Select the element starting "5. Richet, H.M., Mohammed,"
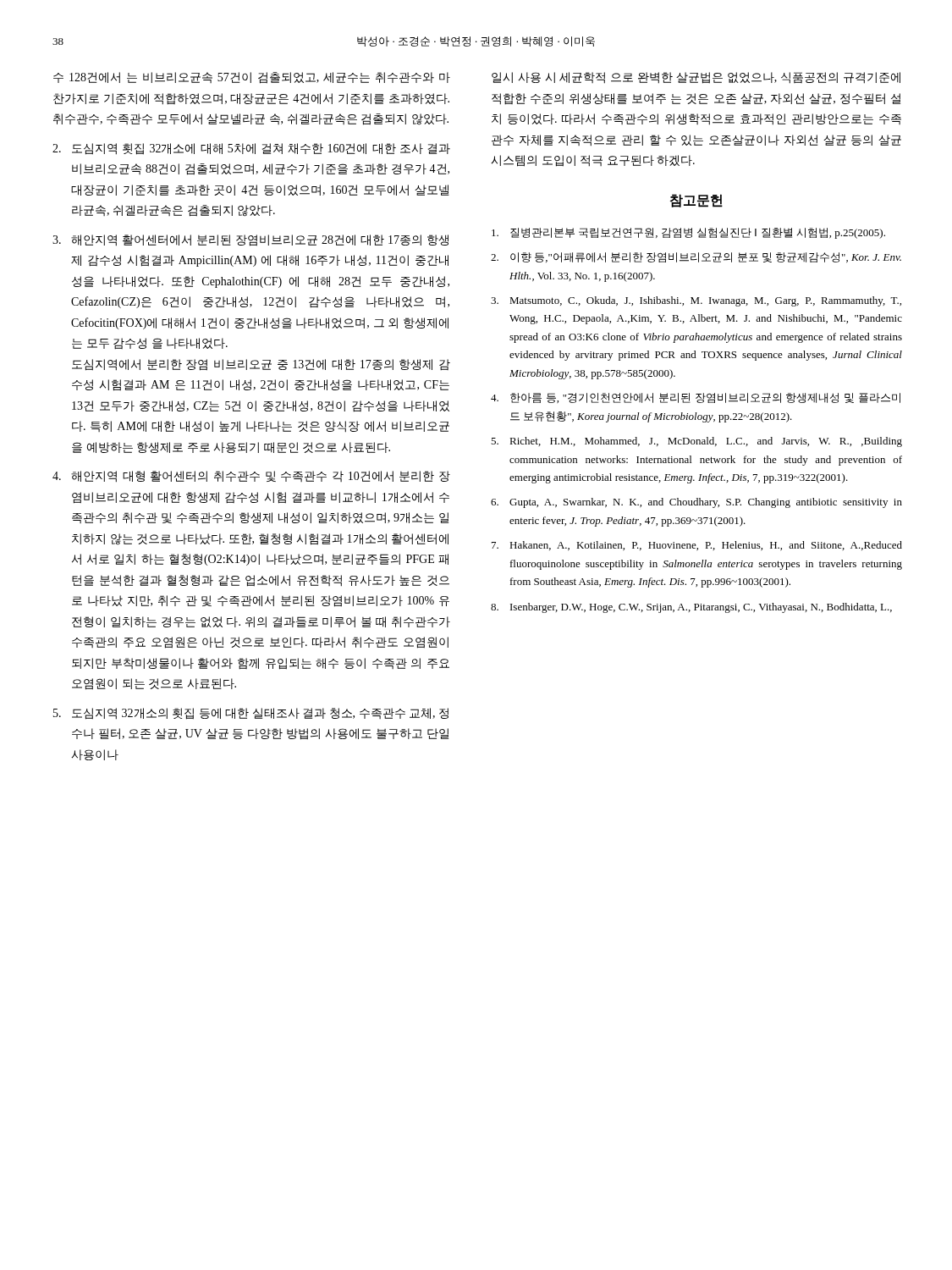Screen dimensions: 1270x952 696,459
